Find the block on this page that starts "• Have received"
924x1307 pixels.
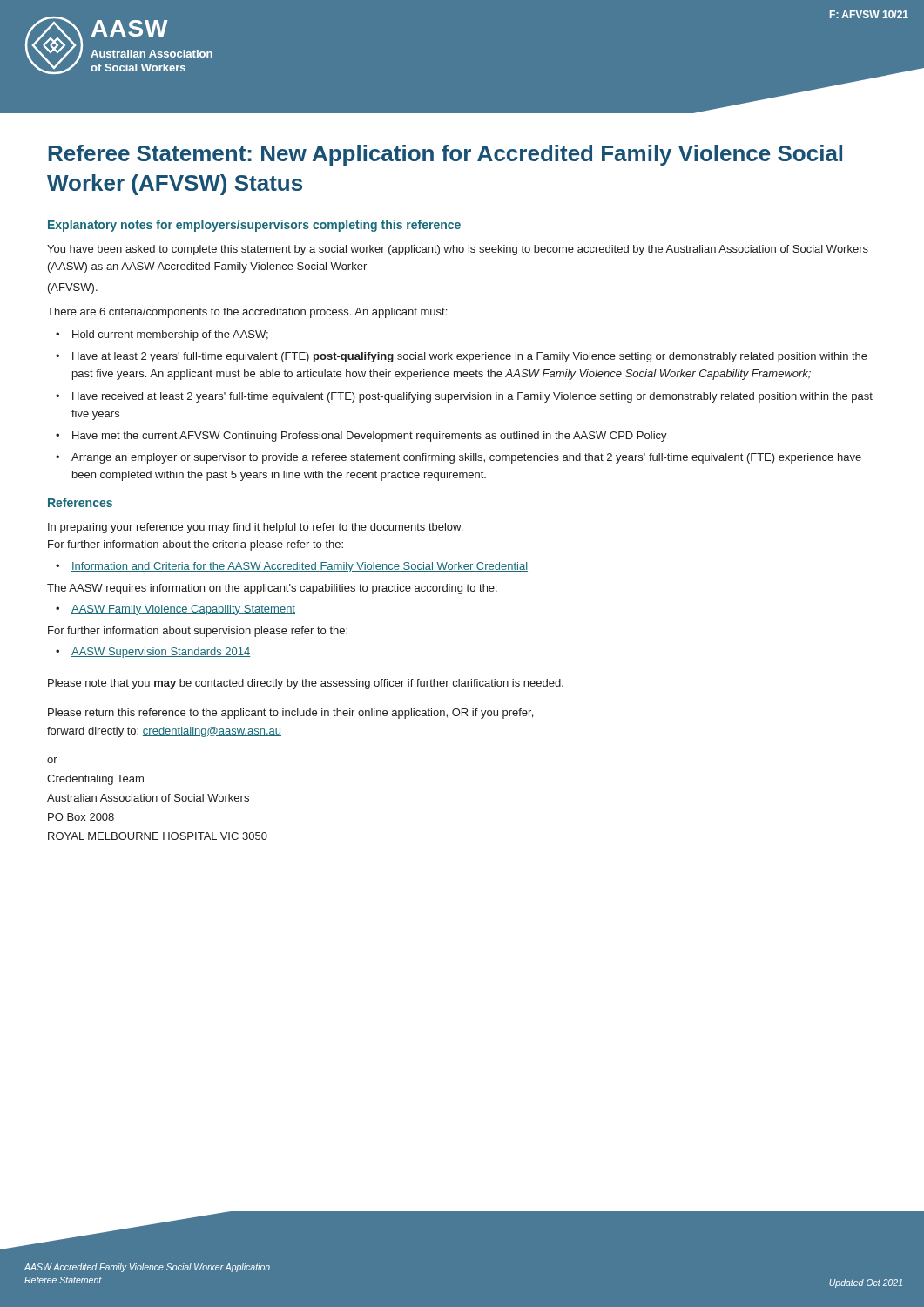click(x=464, y=404)
